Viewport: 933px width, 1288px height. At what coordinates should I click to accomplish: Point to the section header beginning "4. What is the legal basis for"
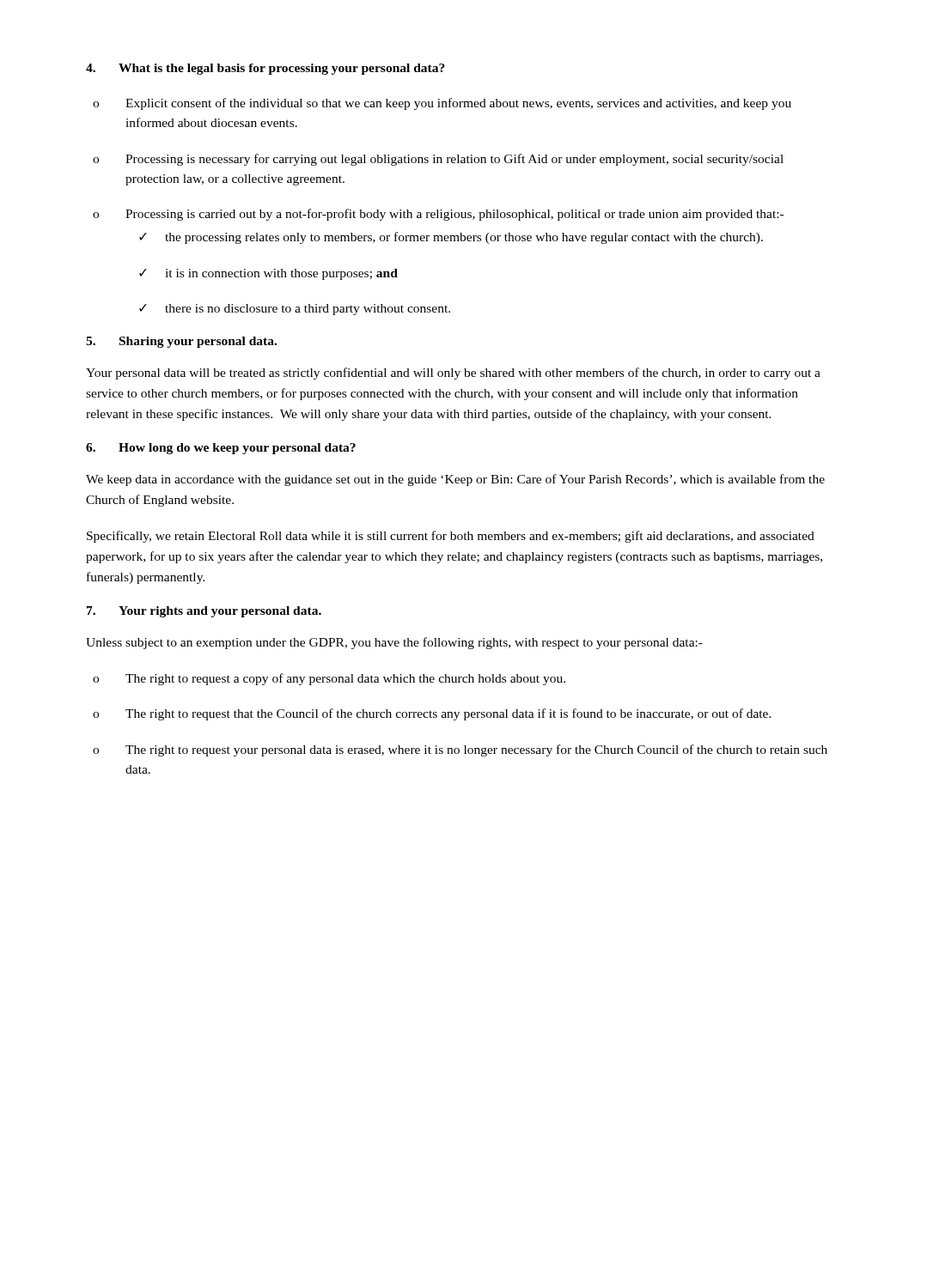pos(266,68)
